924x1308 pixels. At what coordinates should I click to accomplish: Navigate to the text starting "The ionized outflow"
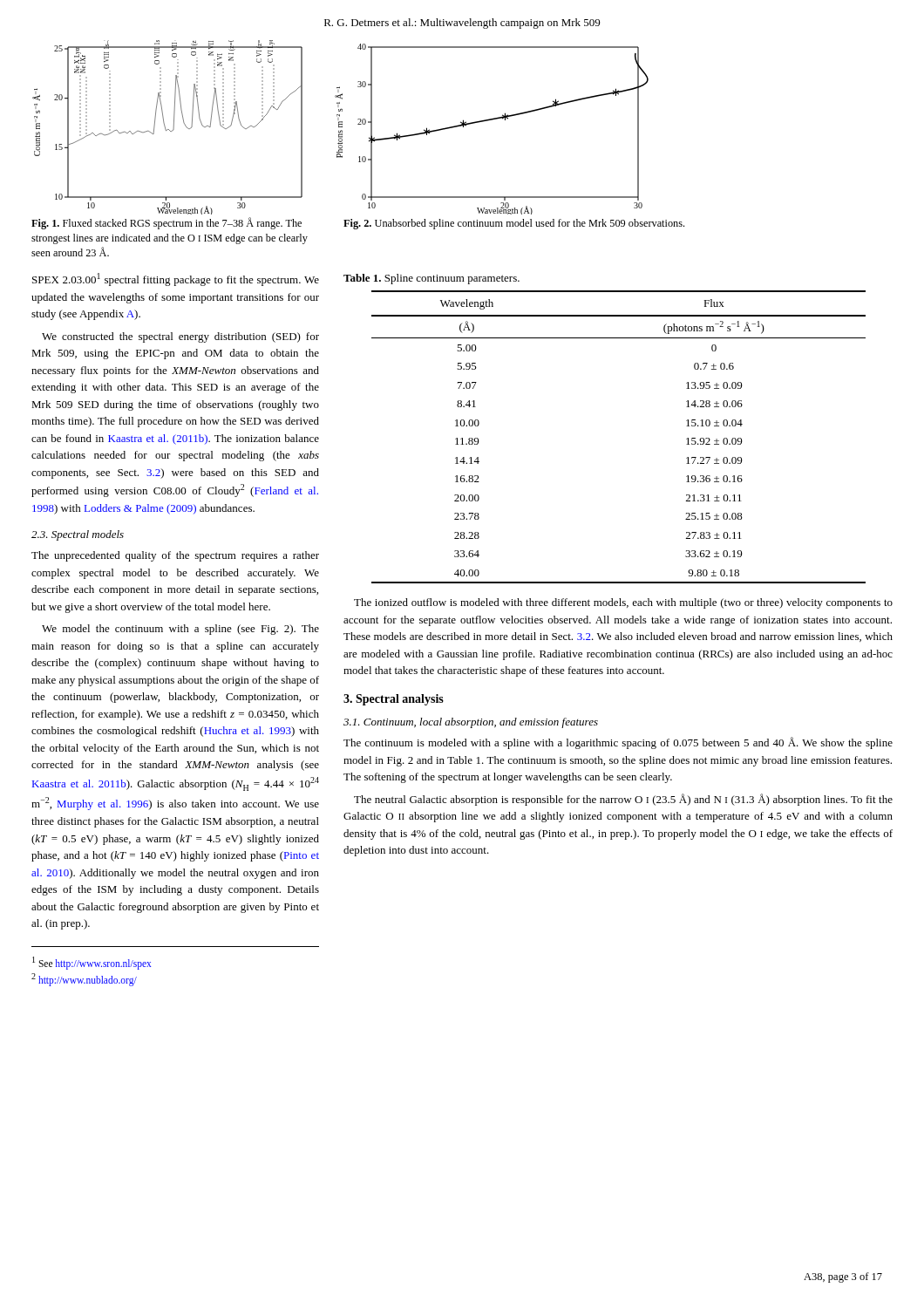[x=618, y=637]
